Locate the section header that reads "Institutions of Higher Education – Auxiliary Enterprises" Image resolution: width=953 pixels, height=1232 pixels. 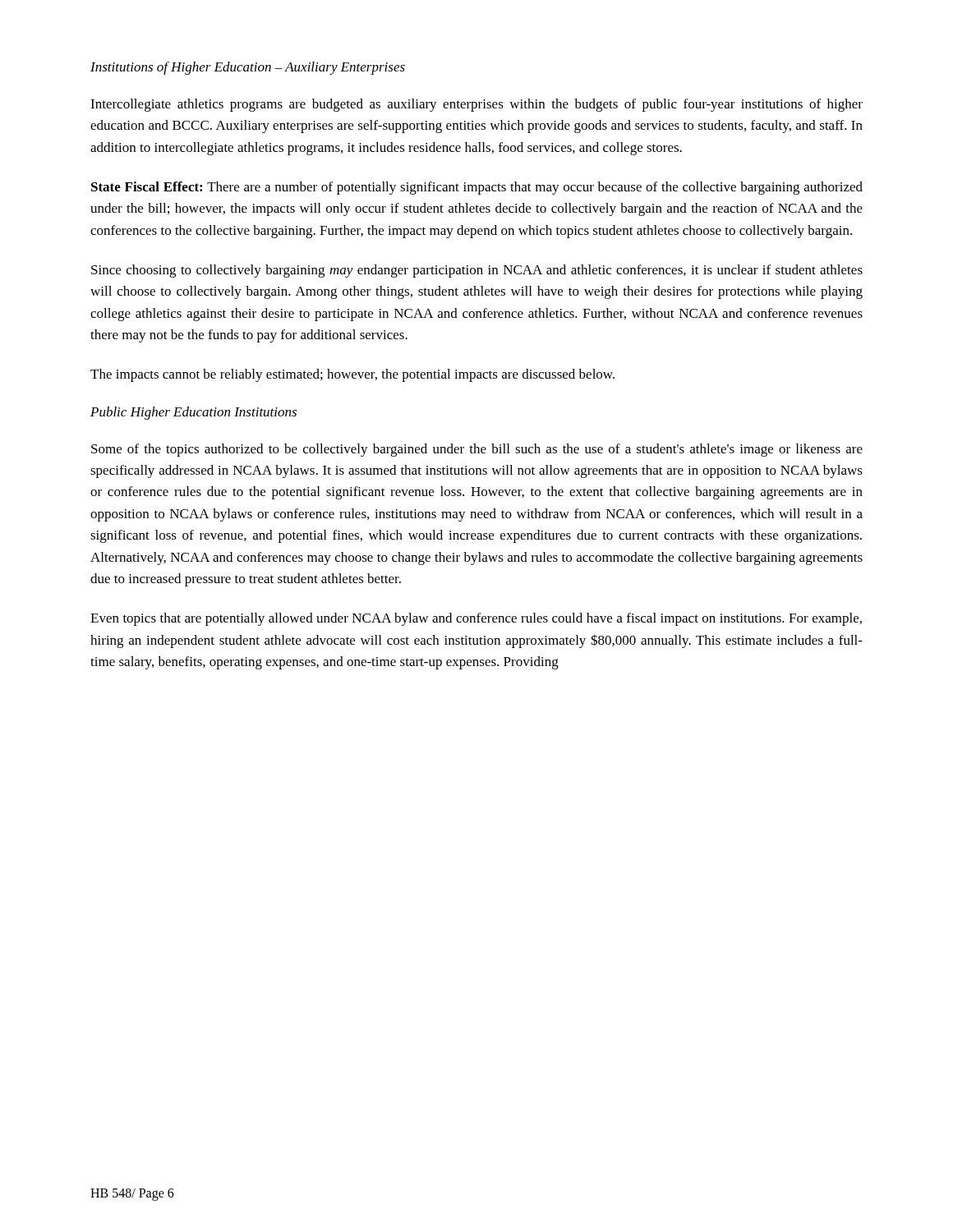pos(248,67)
